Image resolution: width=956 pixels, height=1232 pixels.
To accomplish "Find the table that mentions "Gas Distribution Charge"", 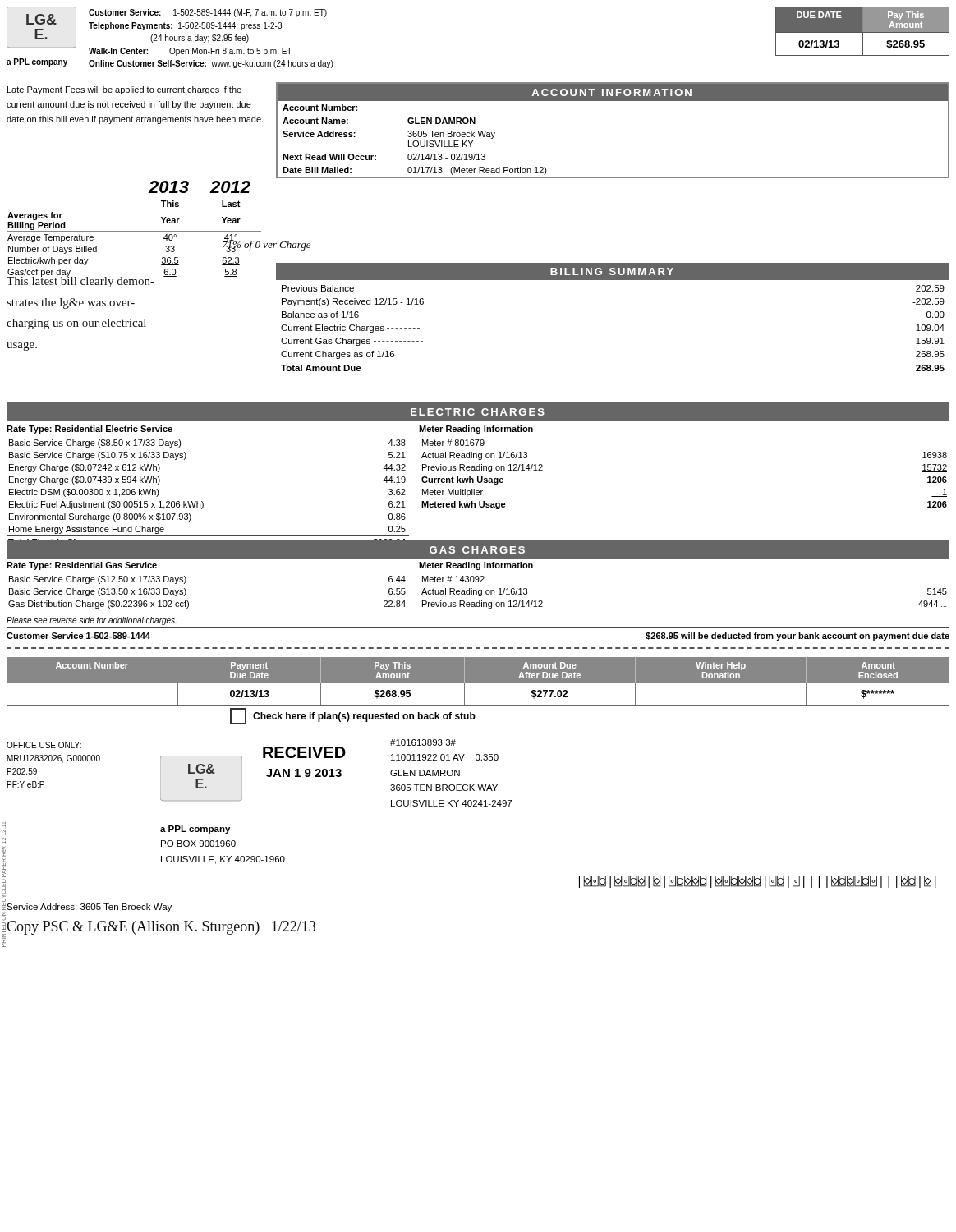I will pos(208,585).
